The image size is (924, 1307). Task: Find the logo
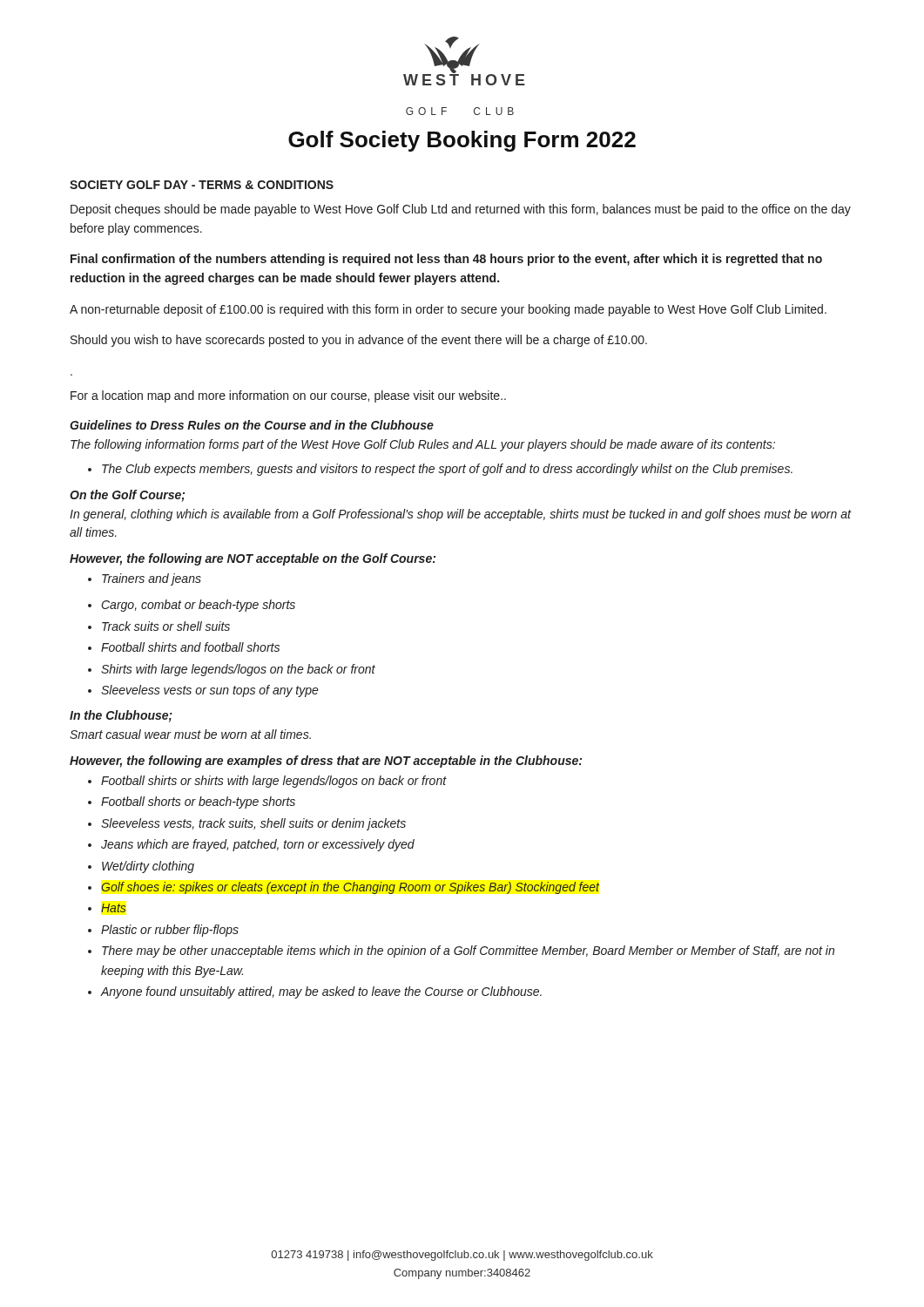pyautogui.click(x=462, y=59)
